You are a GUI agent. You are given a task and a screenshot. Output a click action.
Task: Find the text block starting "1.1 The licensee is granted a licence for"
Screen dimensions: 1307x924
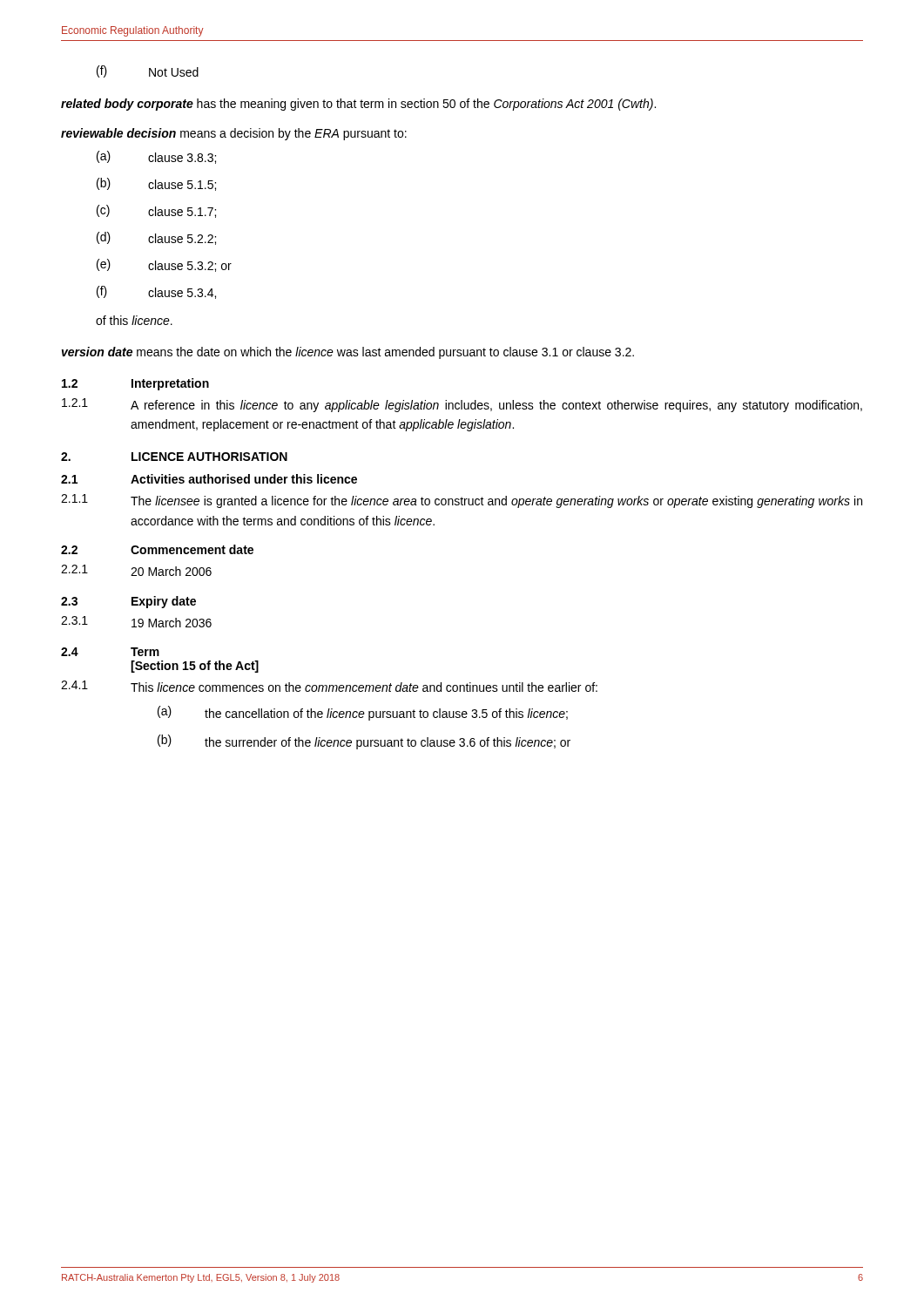(x=462, y=511)
